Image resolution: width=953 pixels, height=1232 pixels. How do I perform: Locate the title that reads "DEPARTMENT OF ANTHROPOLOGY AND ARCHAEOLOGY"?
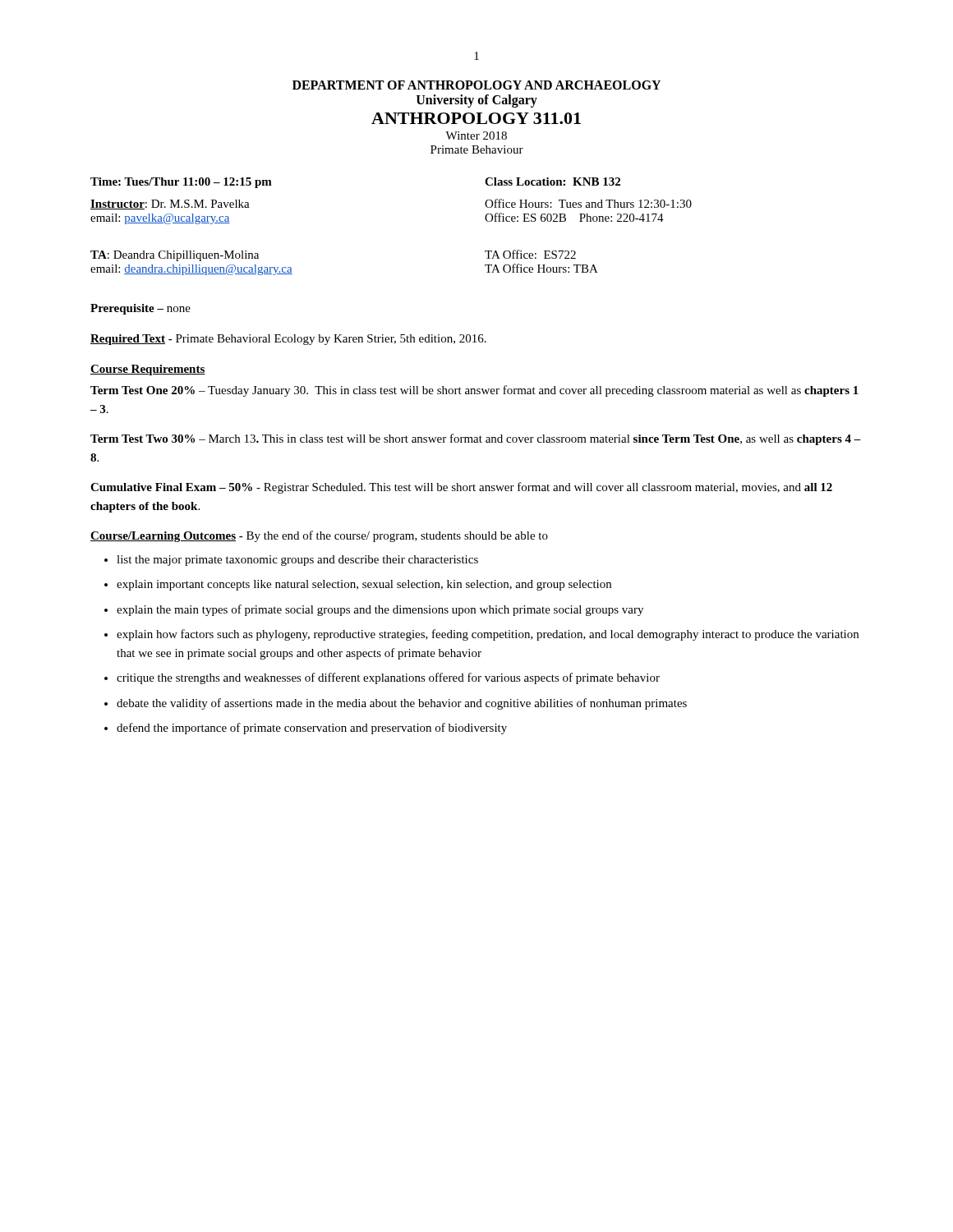tap(476, 117)
